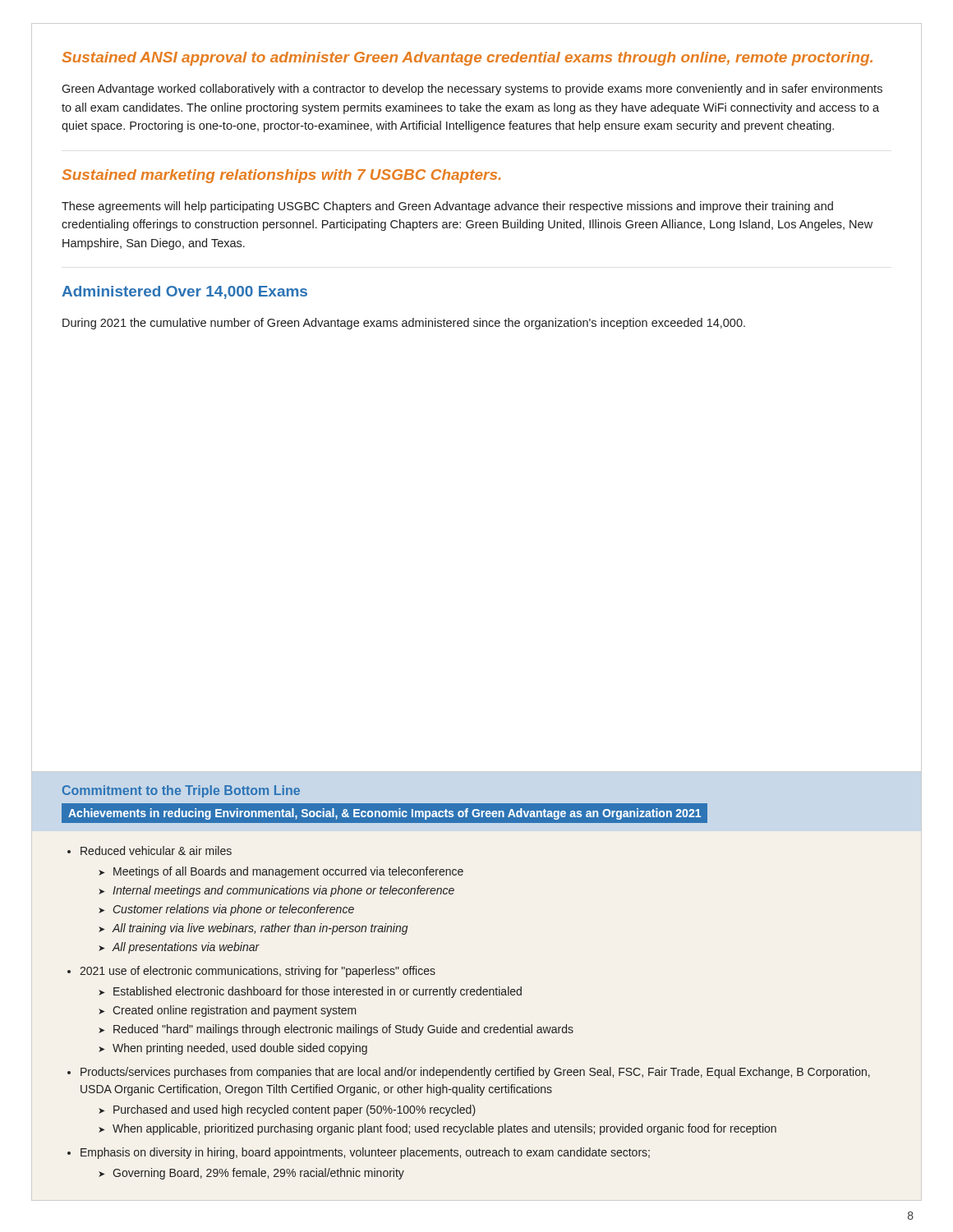Find the text block starting "Internal meetings and communications via phone"
Screen dimensions: 1232x953
(284, 890)
